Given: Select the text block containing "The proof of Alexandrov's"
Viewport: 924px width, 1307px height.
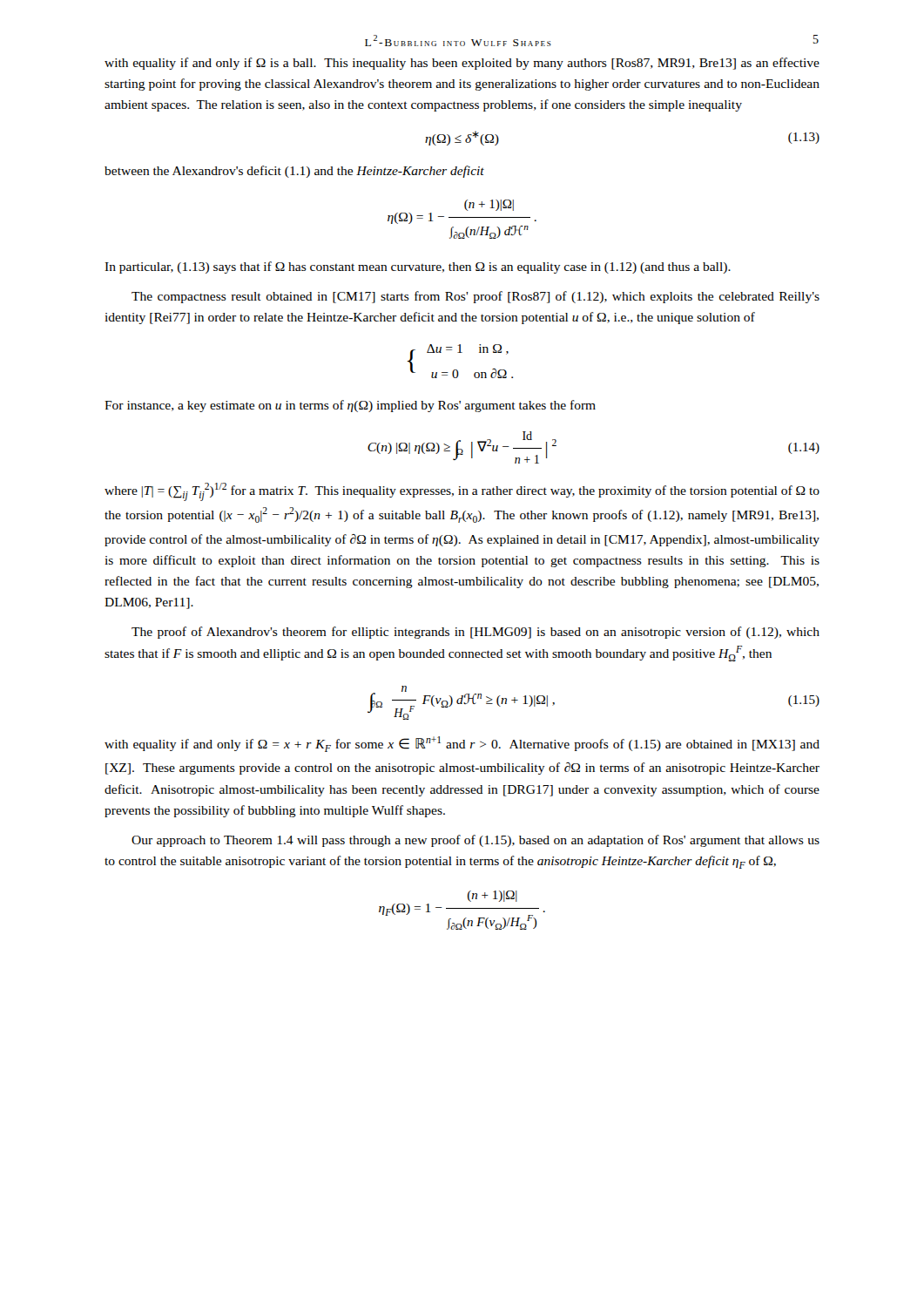Looking at the screenshot, I should pyautogui.click(x=462, y=644).
